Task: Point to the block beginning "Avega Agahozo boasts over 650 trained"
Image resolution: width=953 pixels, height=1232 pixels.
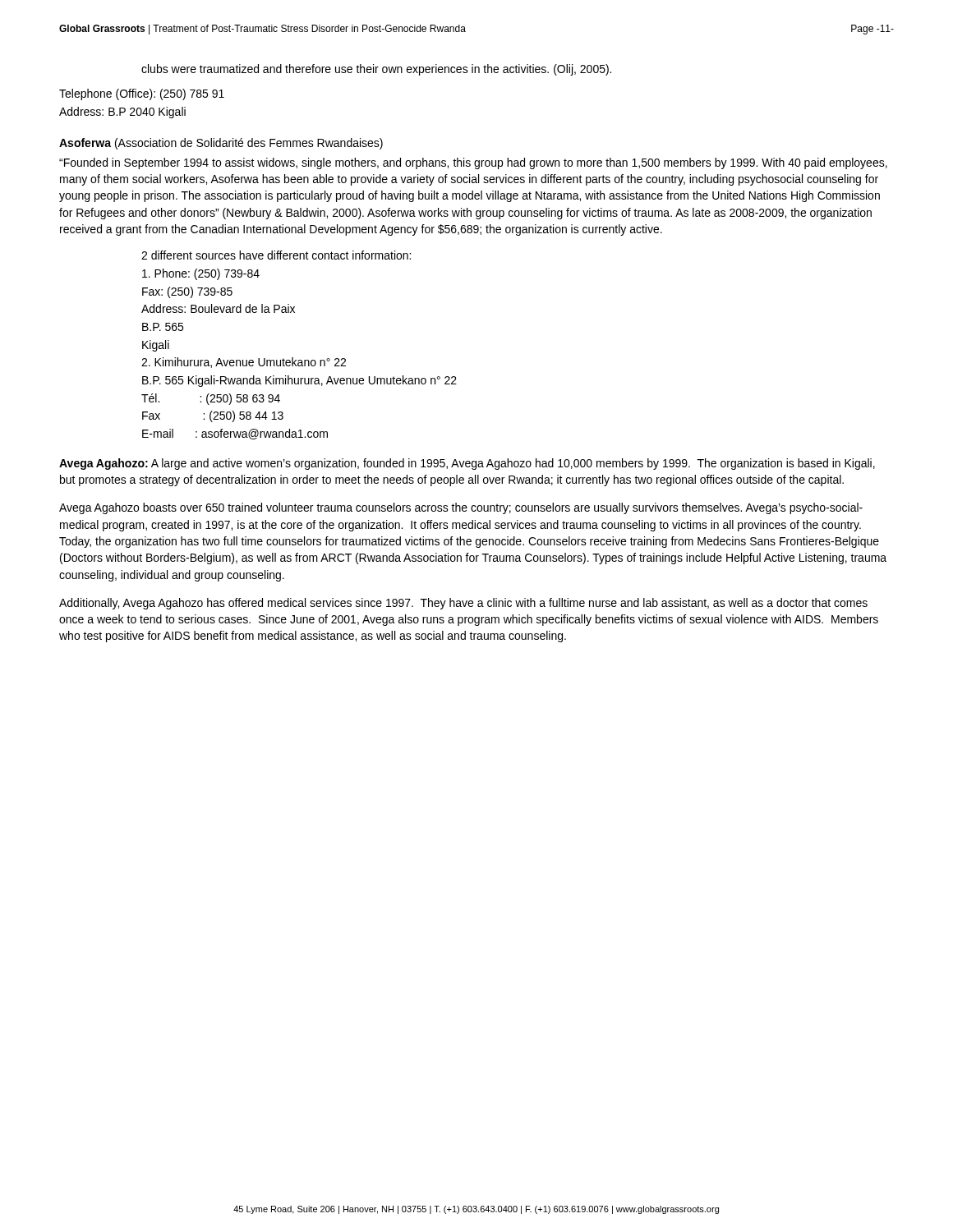Action: pos(476,541)
